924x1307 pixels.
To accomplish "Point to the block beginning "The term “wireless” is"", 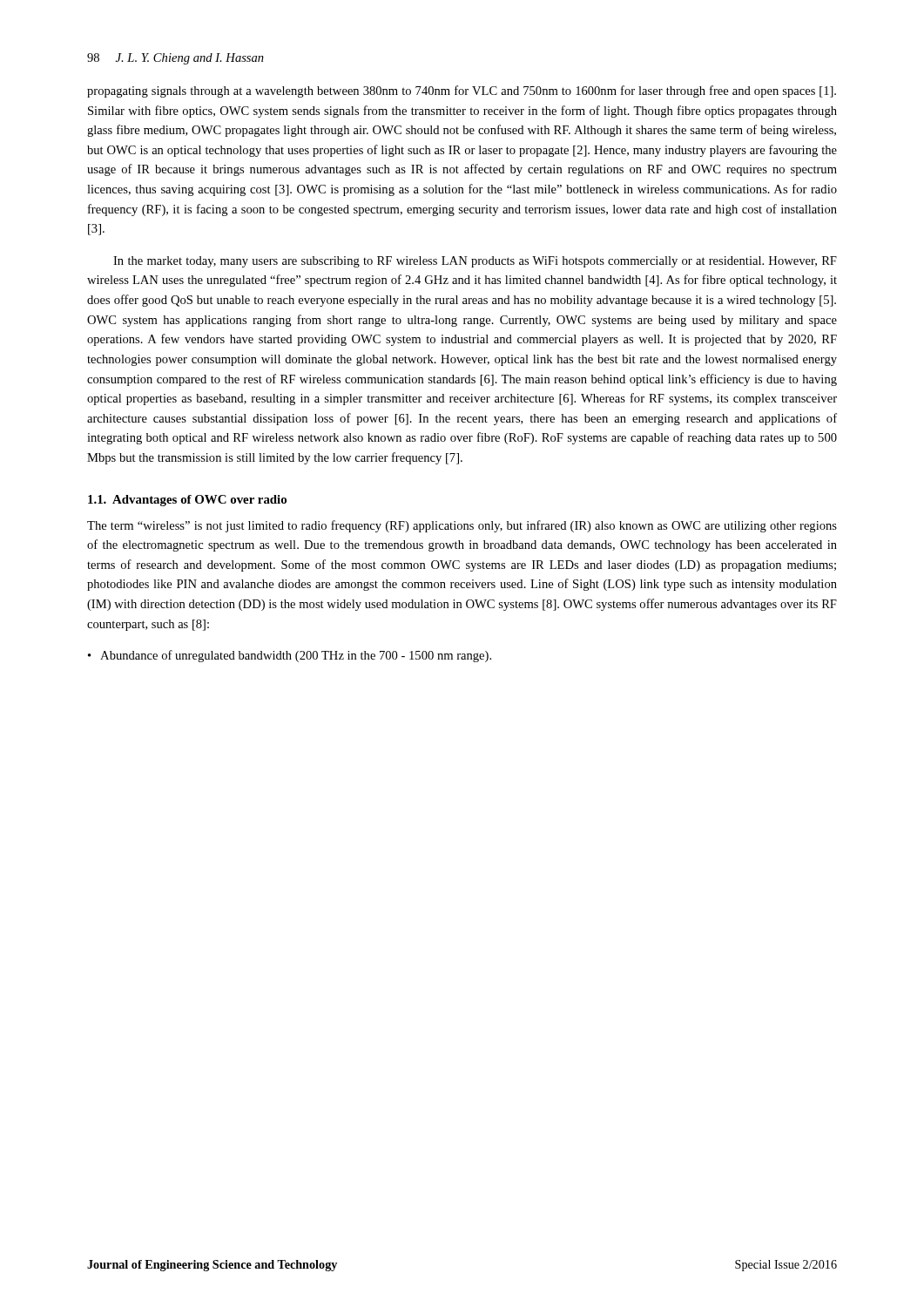I will point(462,574).
